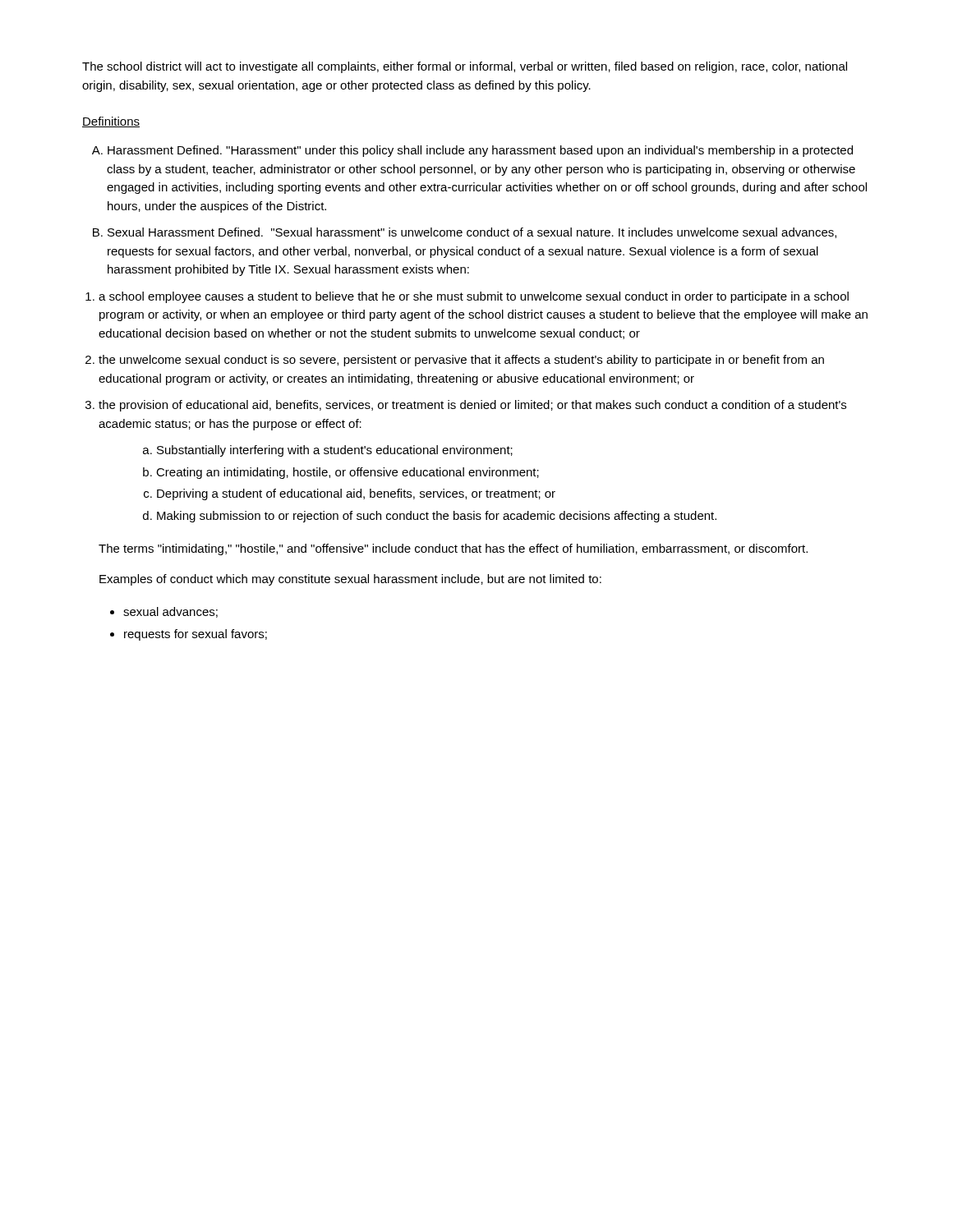Locate the list item that reads "Harassment Defined. "Harassment" under this policy shall"

click(489, 178)
